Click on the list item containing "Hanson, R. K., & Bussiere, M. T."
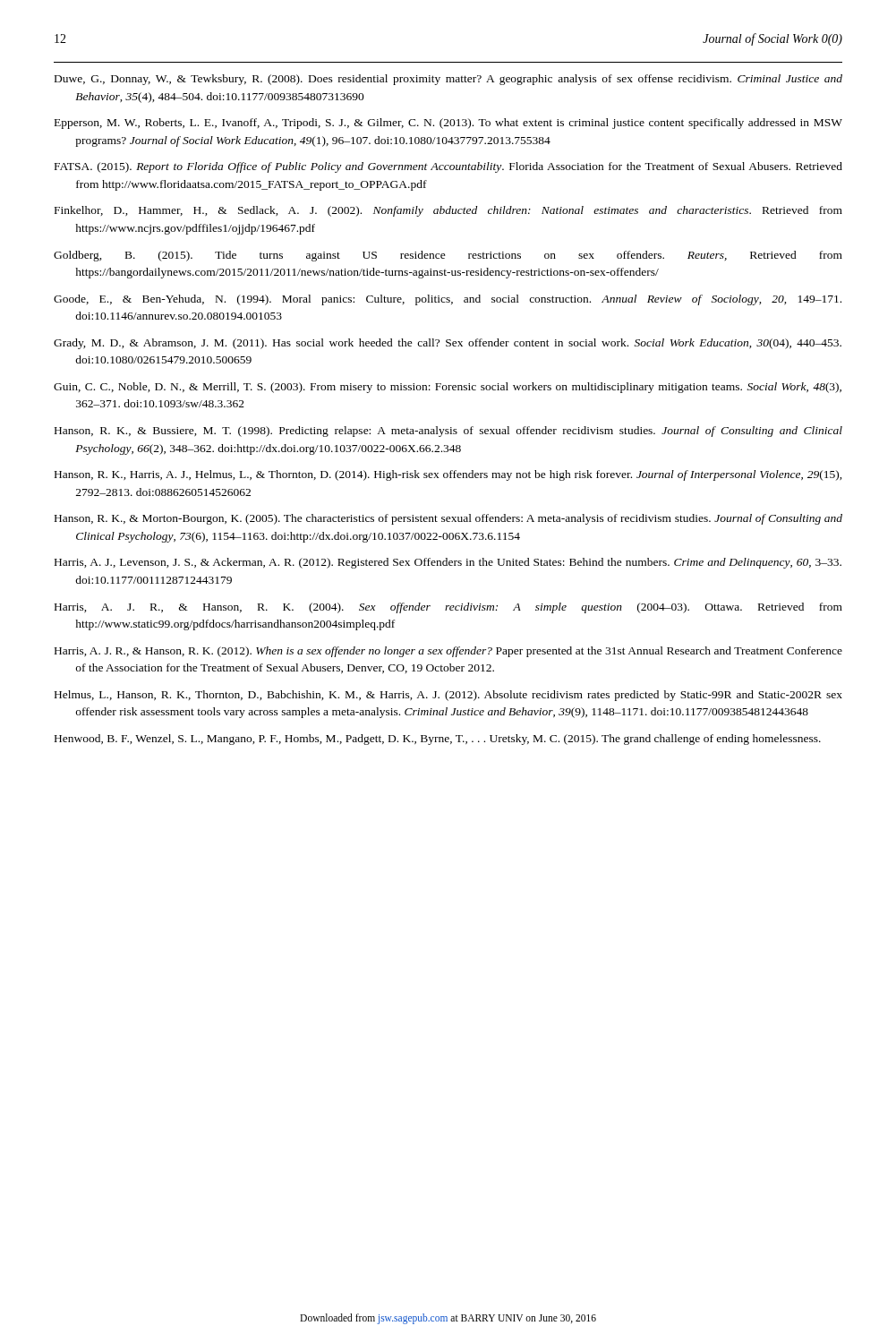 coord(448,439)
